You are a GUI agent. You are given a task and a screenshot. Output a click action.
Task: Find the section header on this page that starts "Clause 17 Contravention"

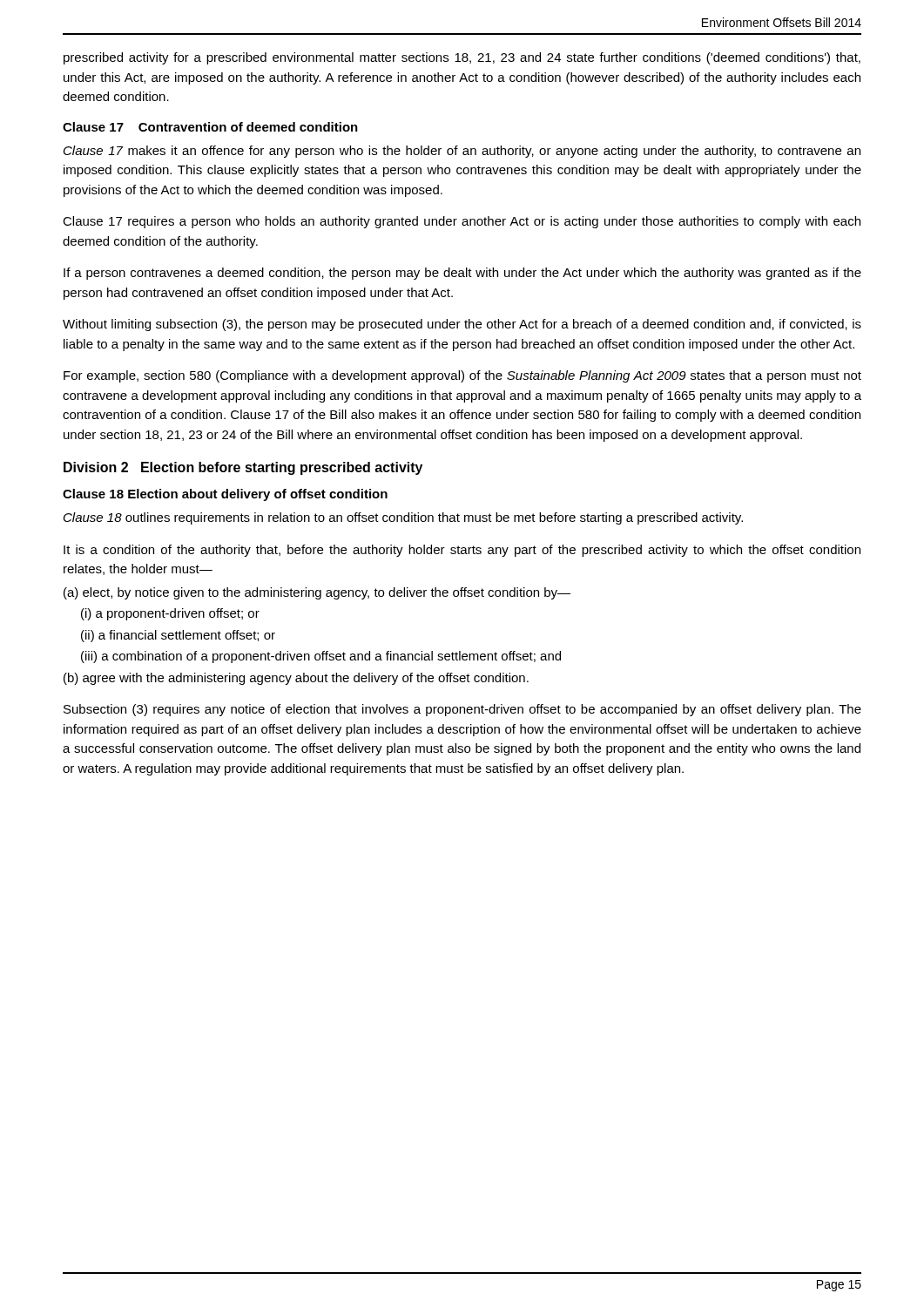210,126
